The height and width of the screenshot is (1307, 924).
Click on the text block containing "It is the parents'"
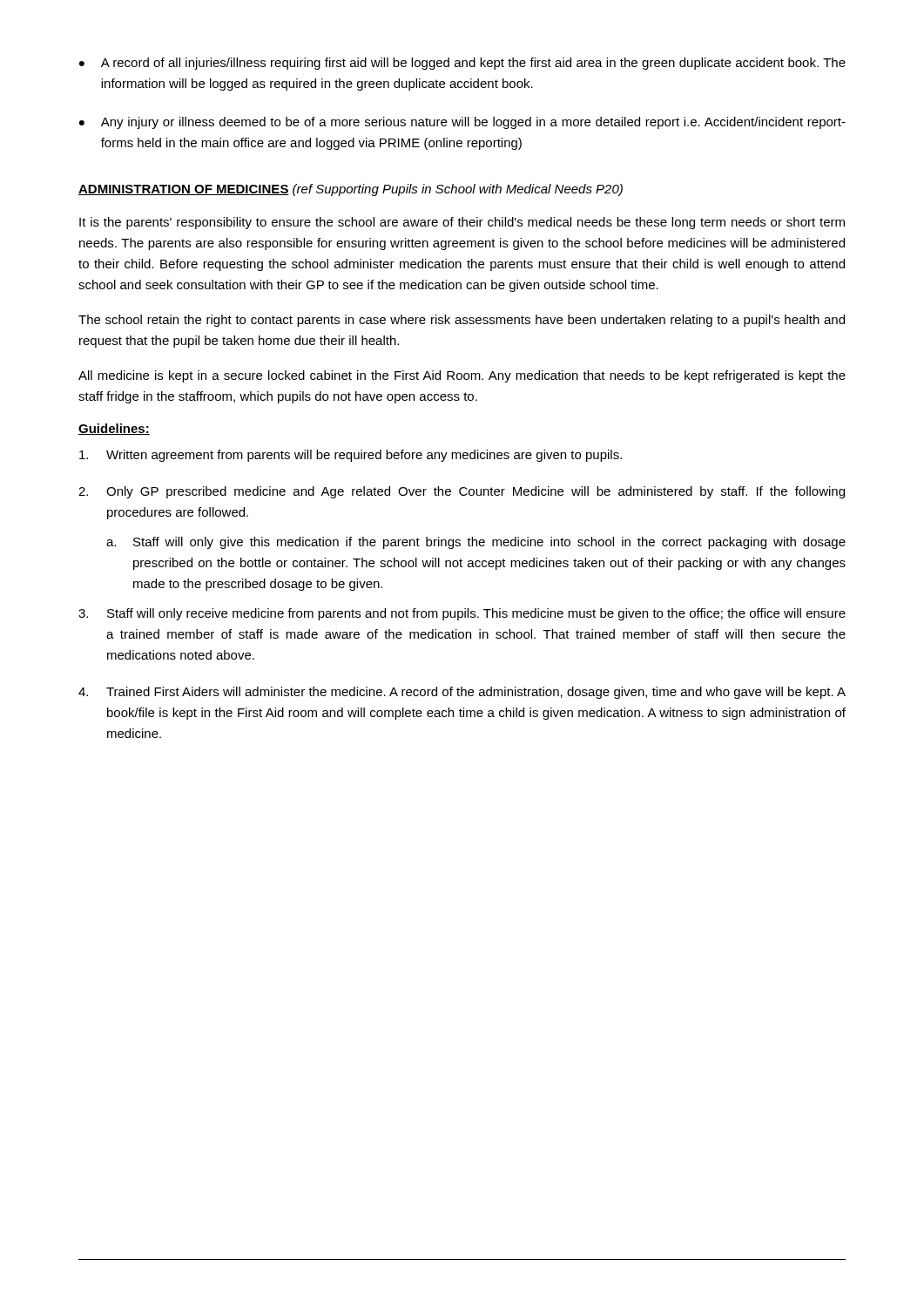(x=462, y=253)
